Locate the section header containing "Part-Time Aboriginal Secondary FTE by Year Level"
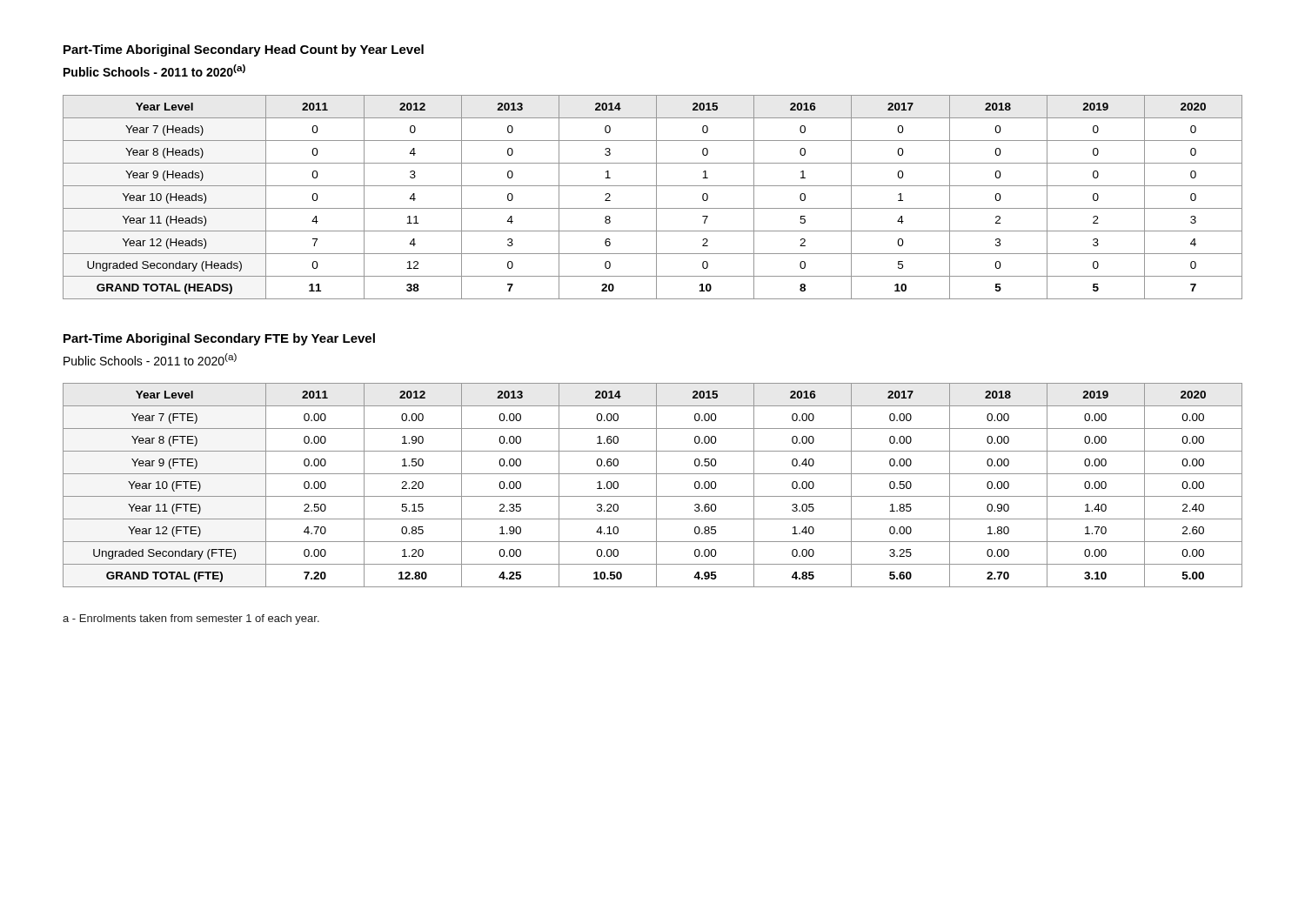 point(219,338)
